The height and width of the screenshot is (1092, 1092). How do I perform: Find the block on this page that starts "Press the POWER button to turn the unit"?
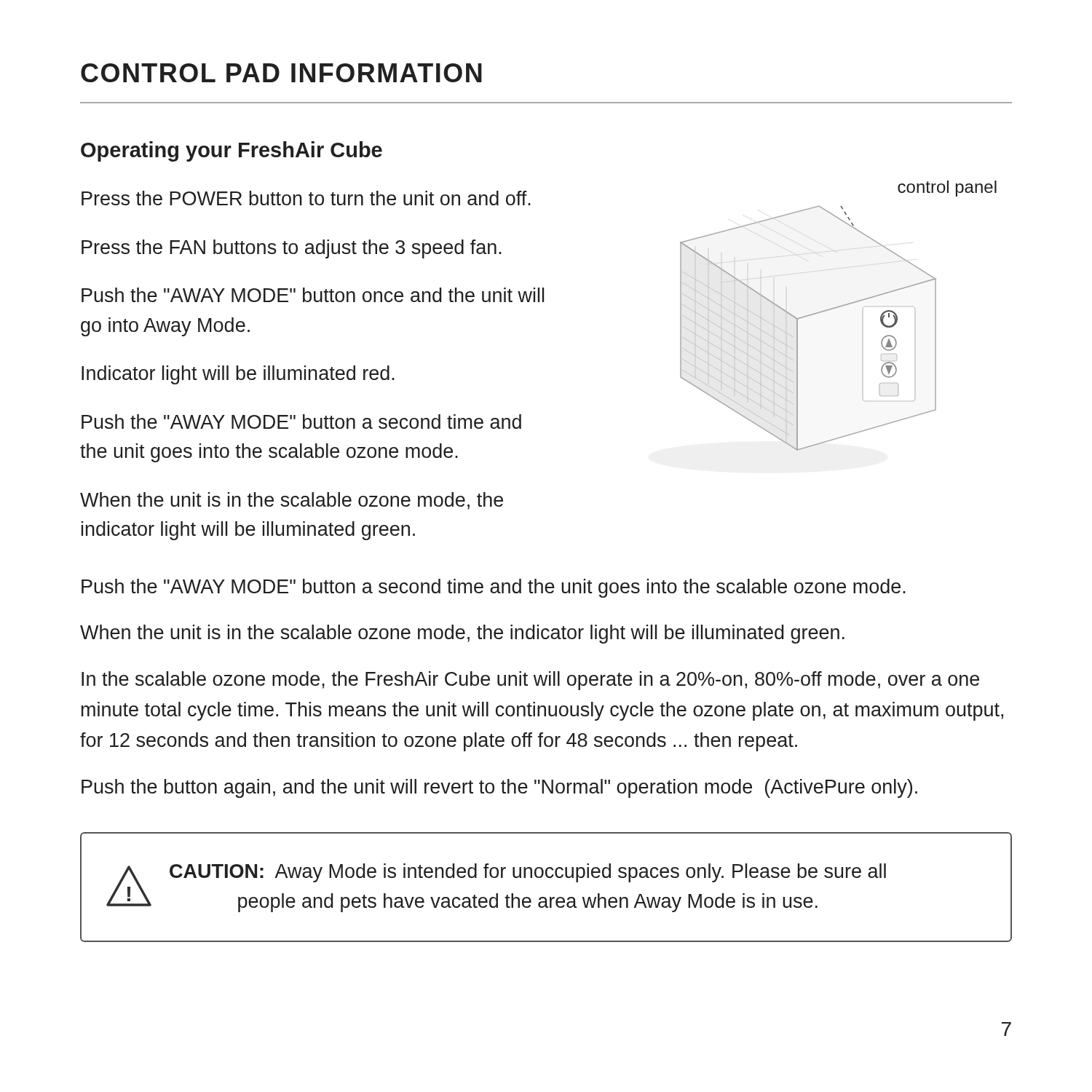pos(306,199)
